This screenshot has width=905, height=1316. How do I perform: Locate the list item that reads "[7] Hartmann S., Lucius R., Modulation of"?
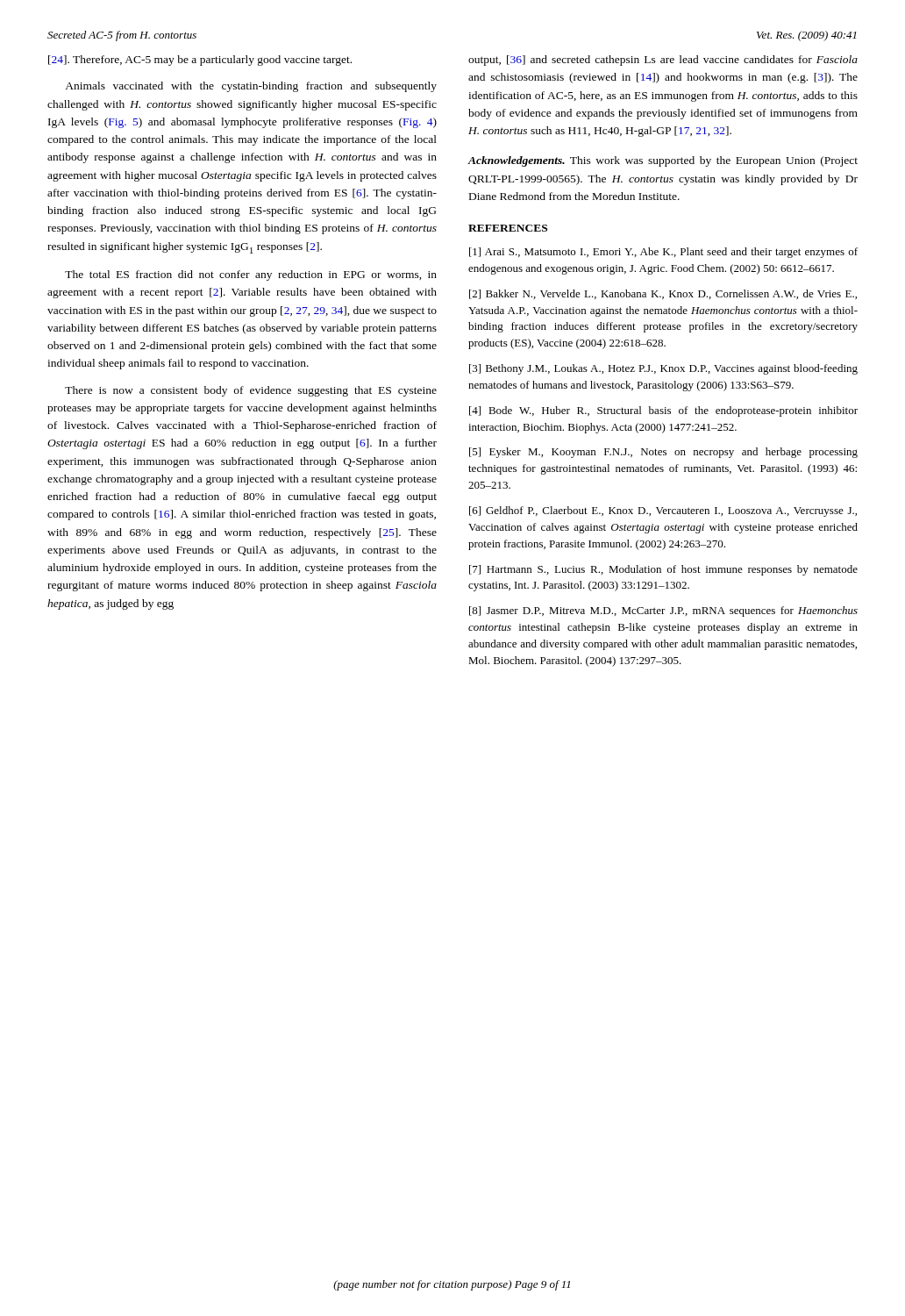pos(663,577)
